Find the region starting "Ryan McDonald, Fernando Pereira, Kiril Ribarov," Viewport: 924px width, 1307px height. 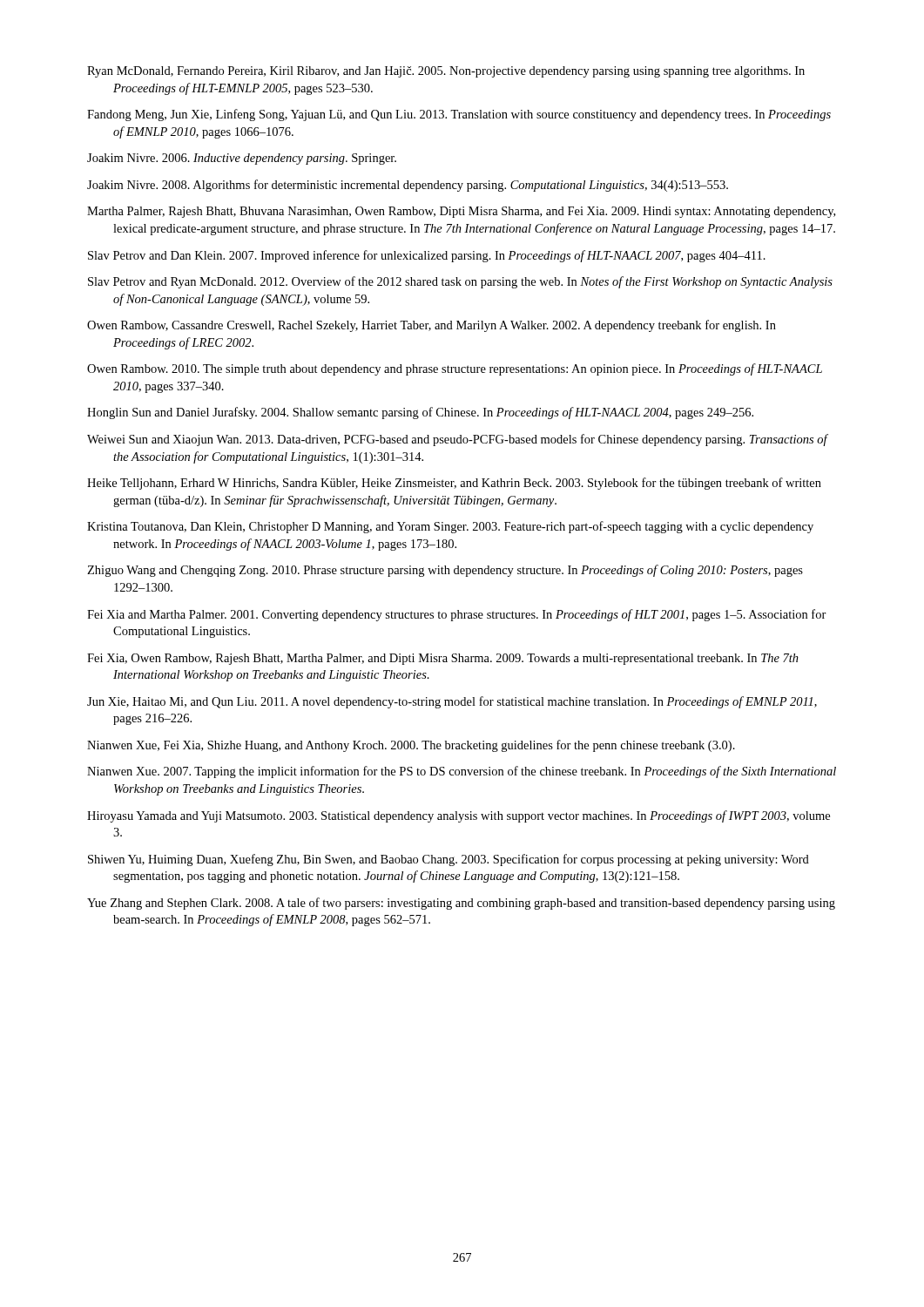pyautogui.click(x=462, y=80)
